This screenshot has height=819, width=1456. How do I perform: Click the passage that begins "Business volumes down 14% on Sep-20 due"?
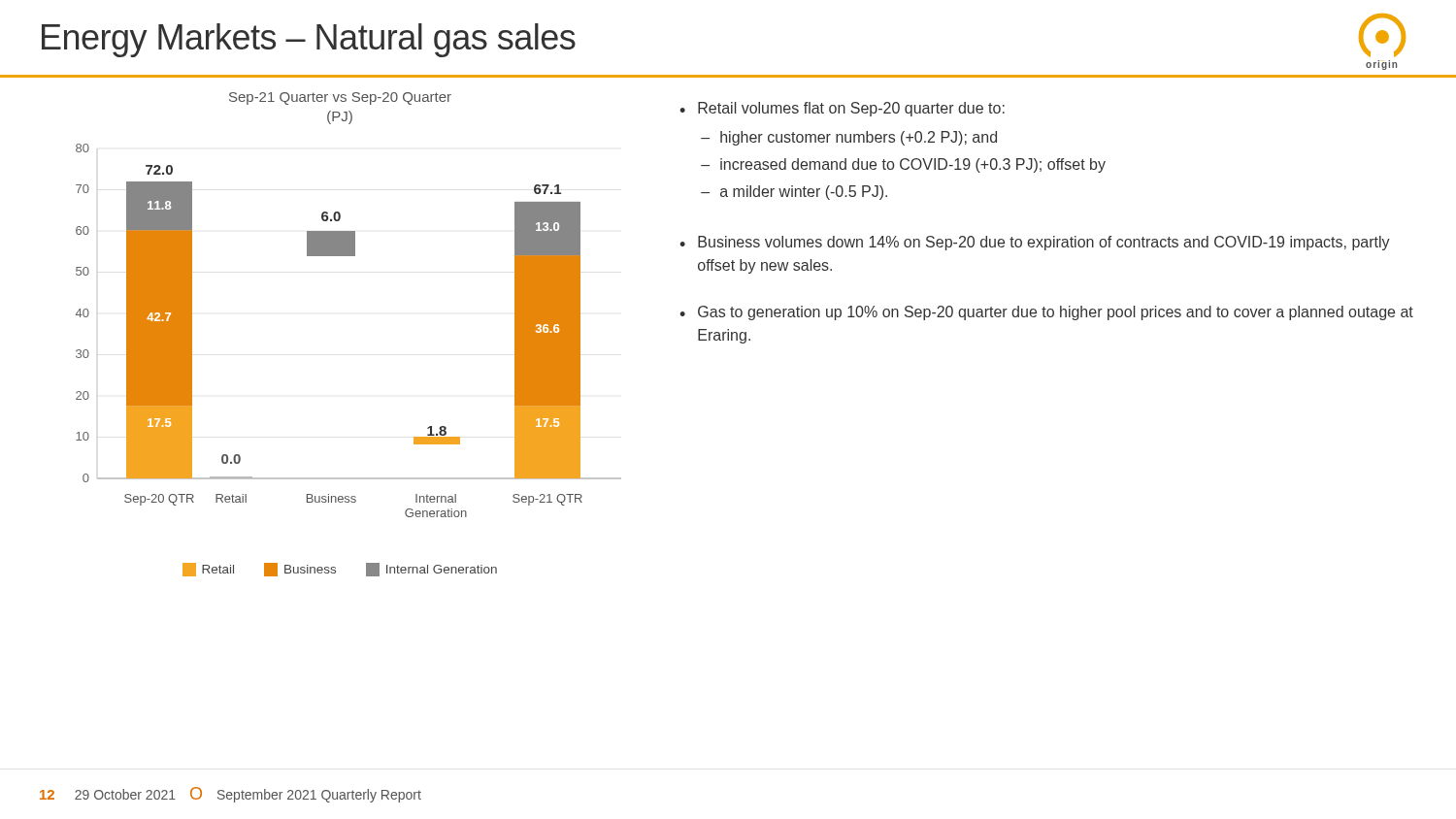tap(1057, 254)
